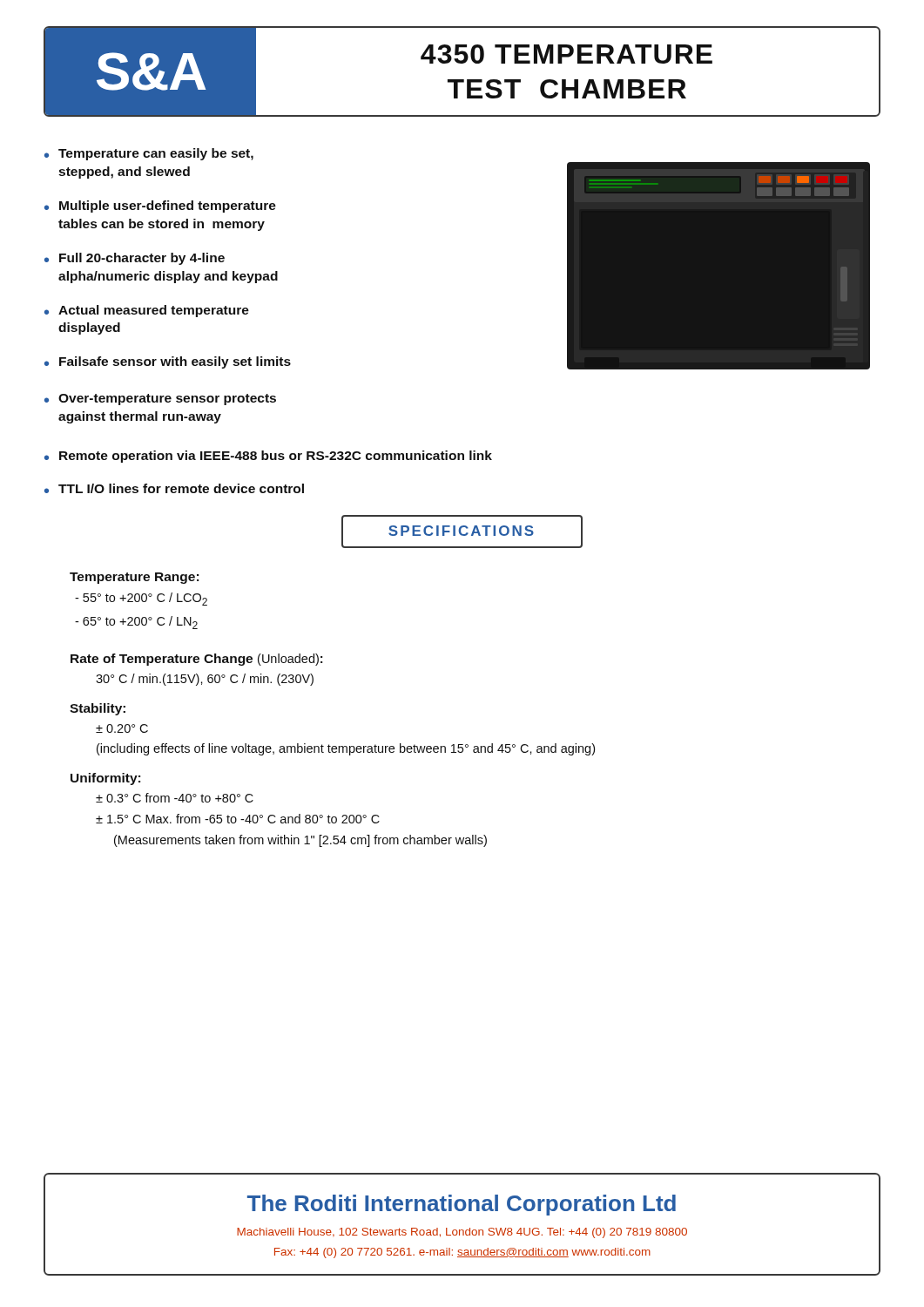The width and height of the screenshot is (924, 1307).
Task: Navigate to the element starting "• Failsafe sensor with easily set limits"
Action: (x=167, y=364)
